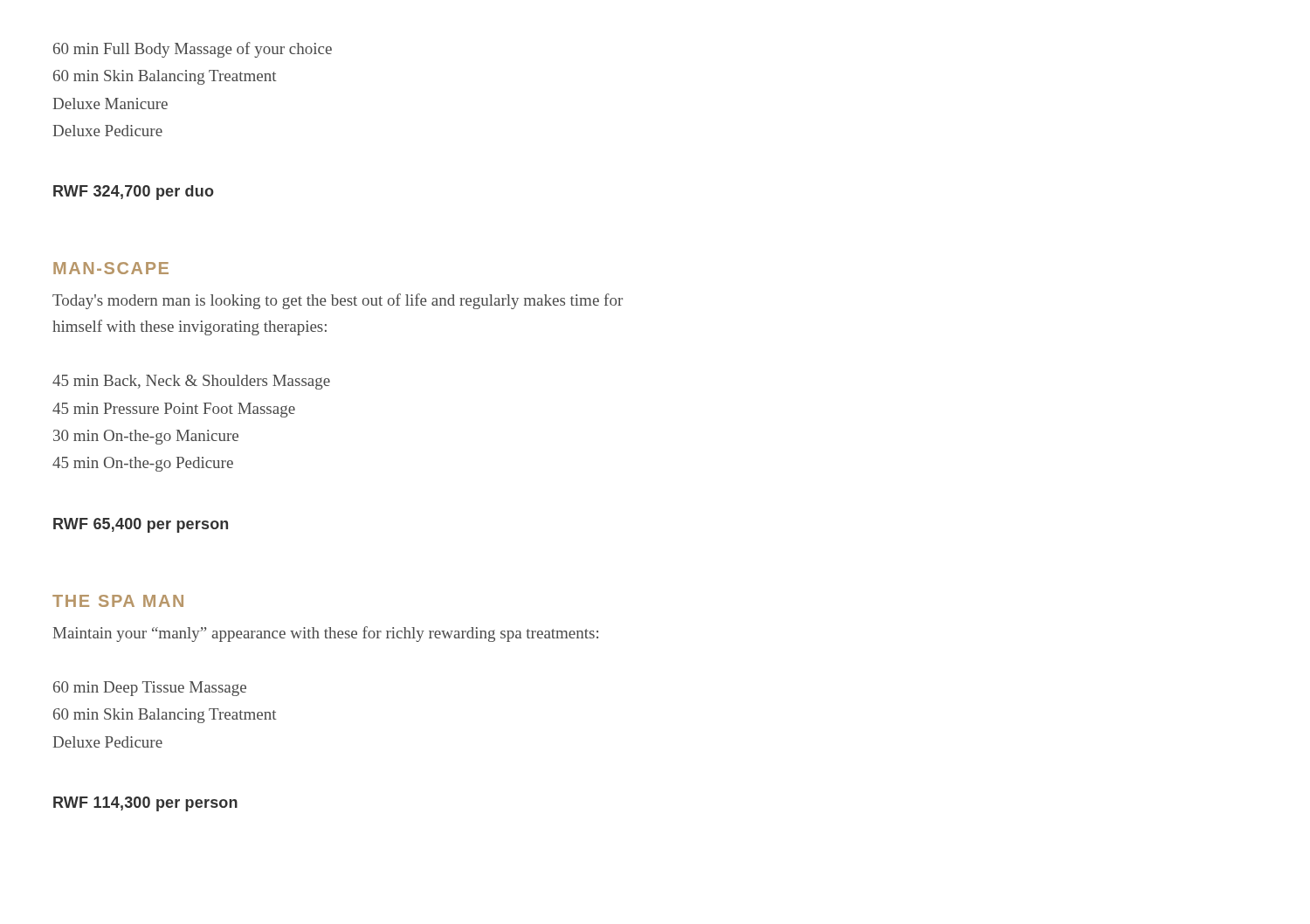1310x924 pixels.
Task: Locate the block of text that opens with "60 min Full"
Action: click(192, 48)
